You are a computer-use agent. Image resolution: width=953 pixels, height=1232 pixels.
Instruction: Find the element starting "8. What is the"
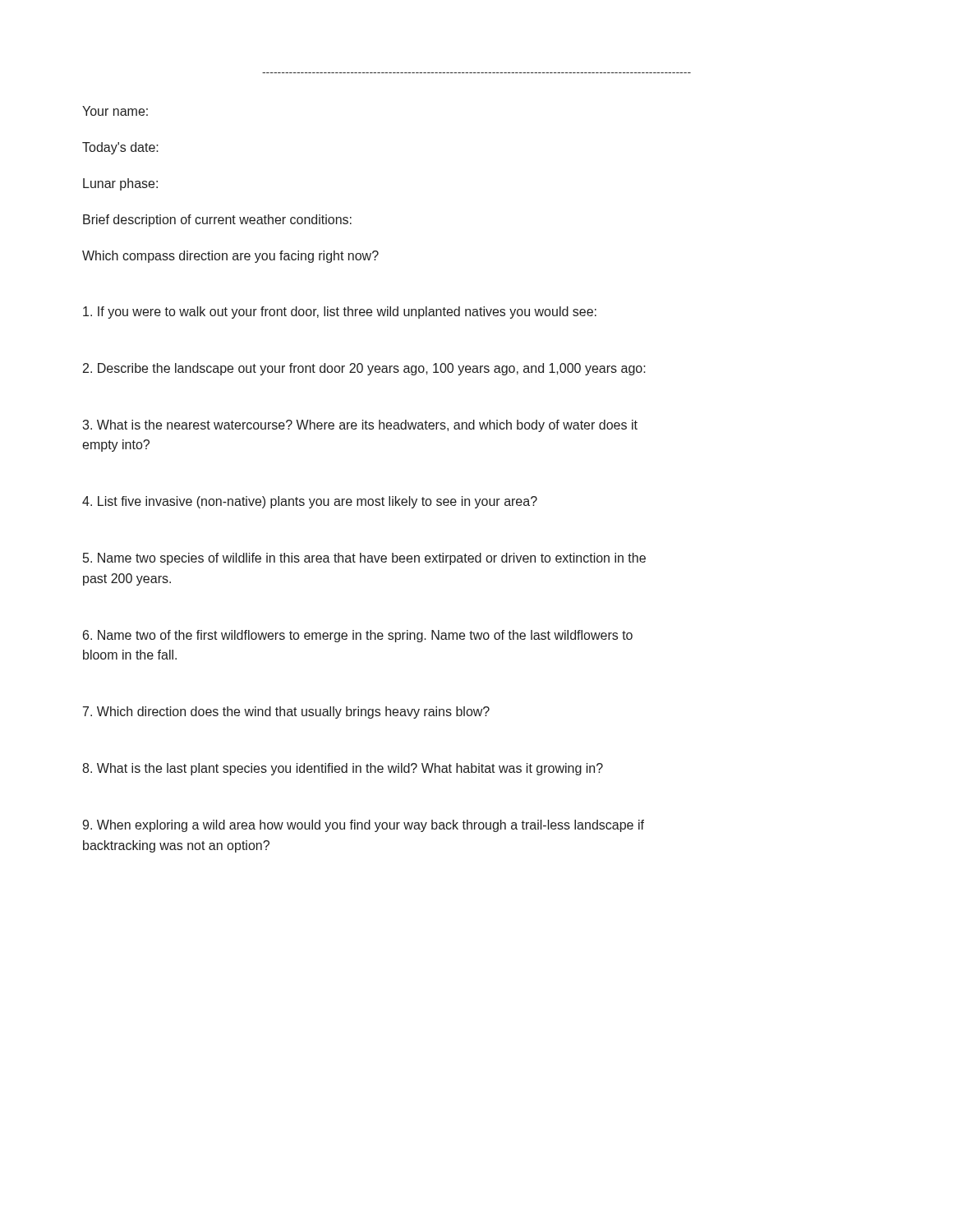click(x=343, y=768)
